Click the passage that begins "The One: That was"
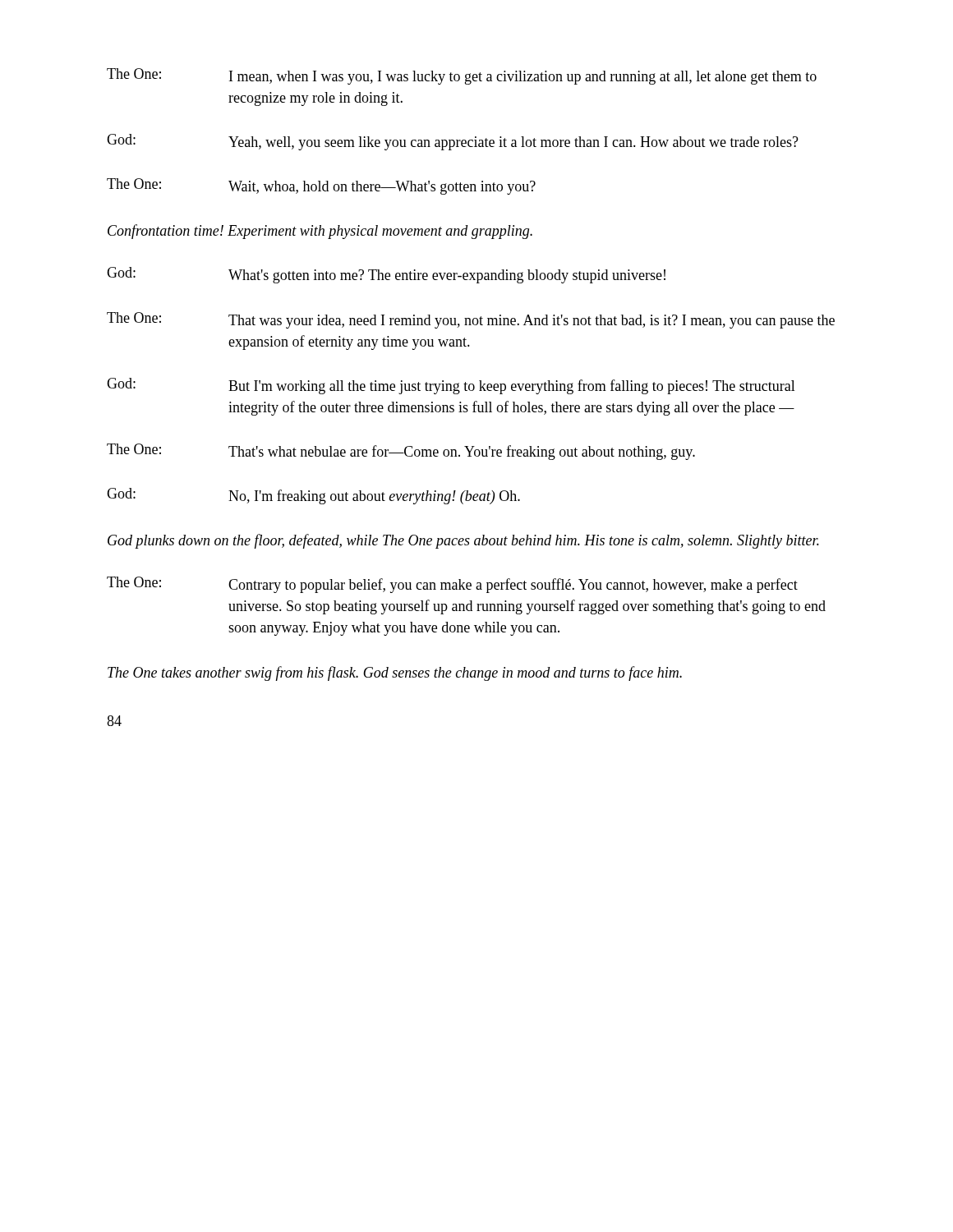 click(x=476, y=331)
